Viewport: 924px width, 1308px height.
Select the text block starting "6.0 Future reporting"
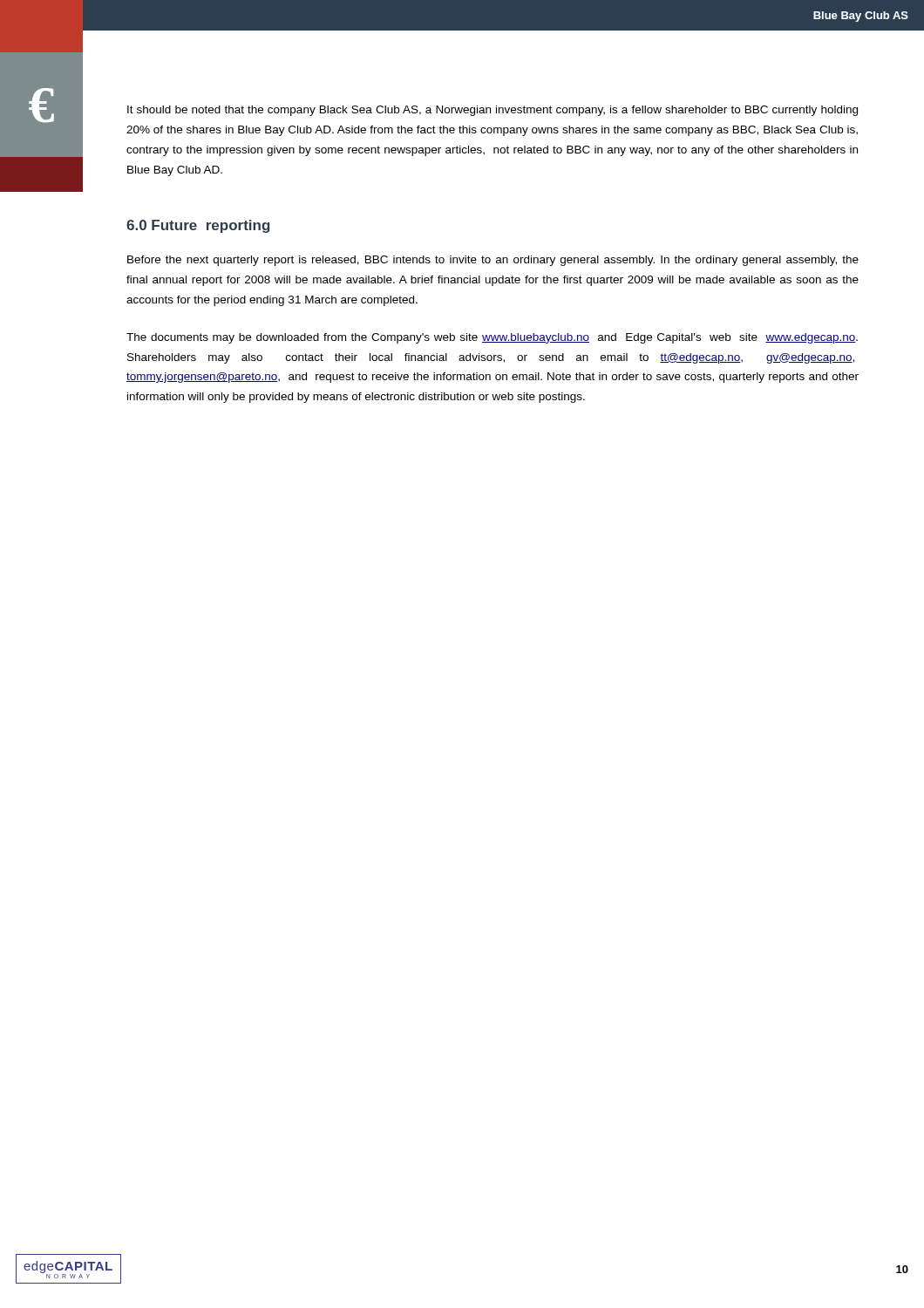(198, 225)
